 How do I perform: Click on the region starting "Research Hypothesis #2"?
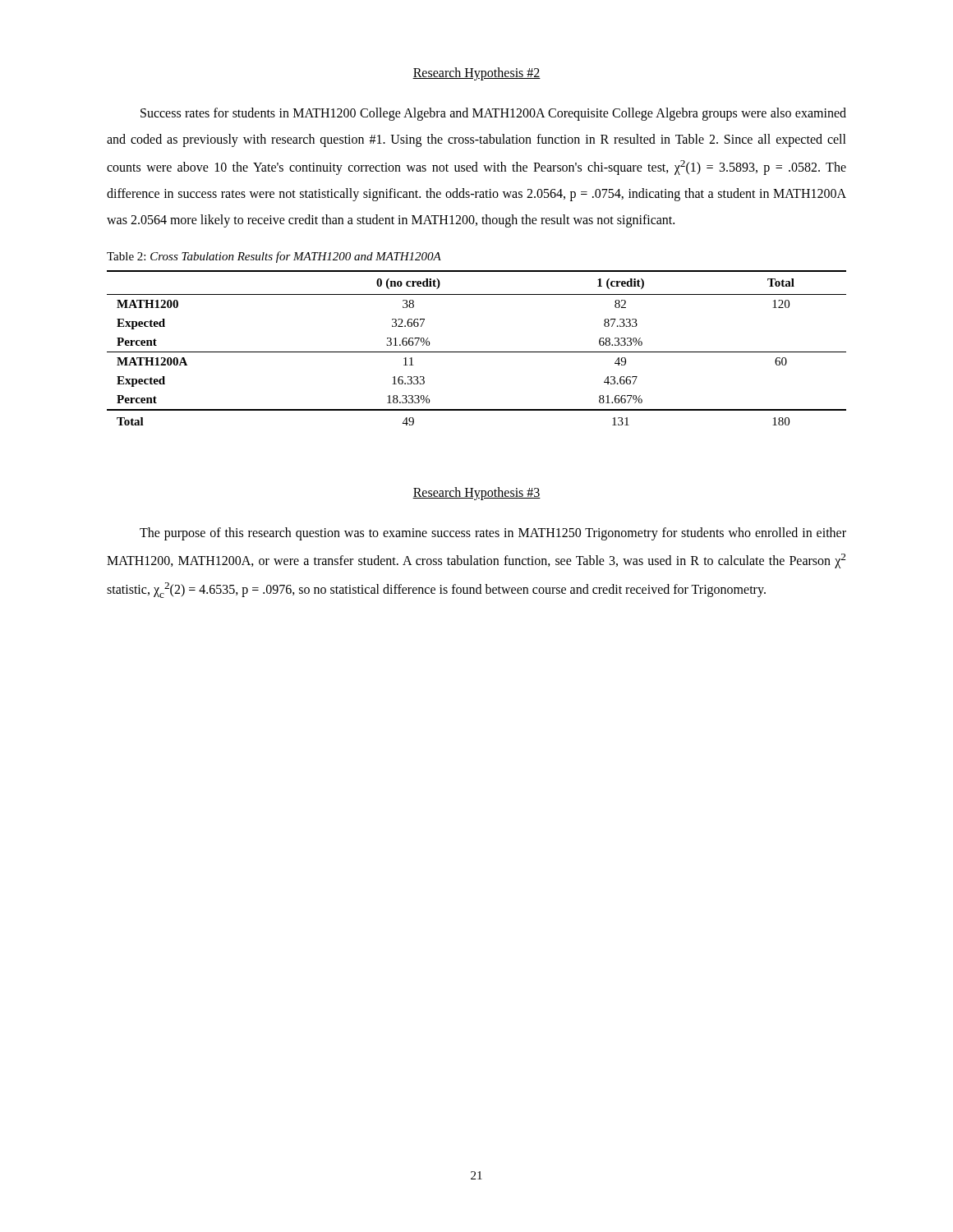pos(476,73)
